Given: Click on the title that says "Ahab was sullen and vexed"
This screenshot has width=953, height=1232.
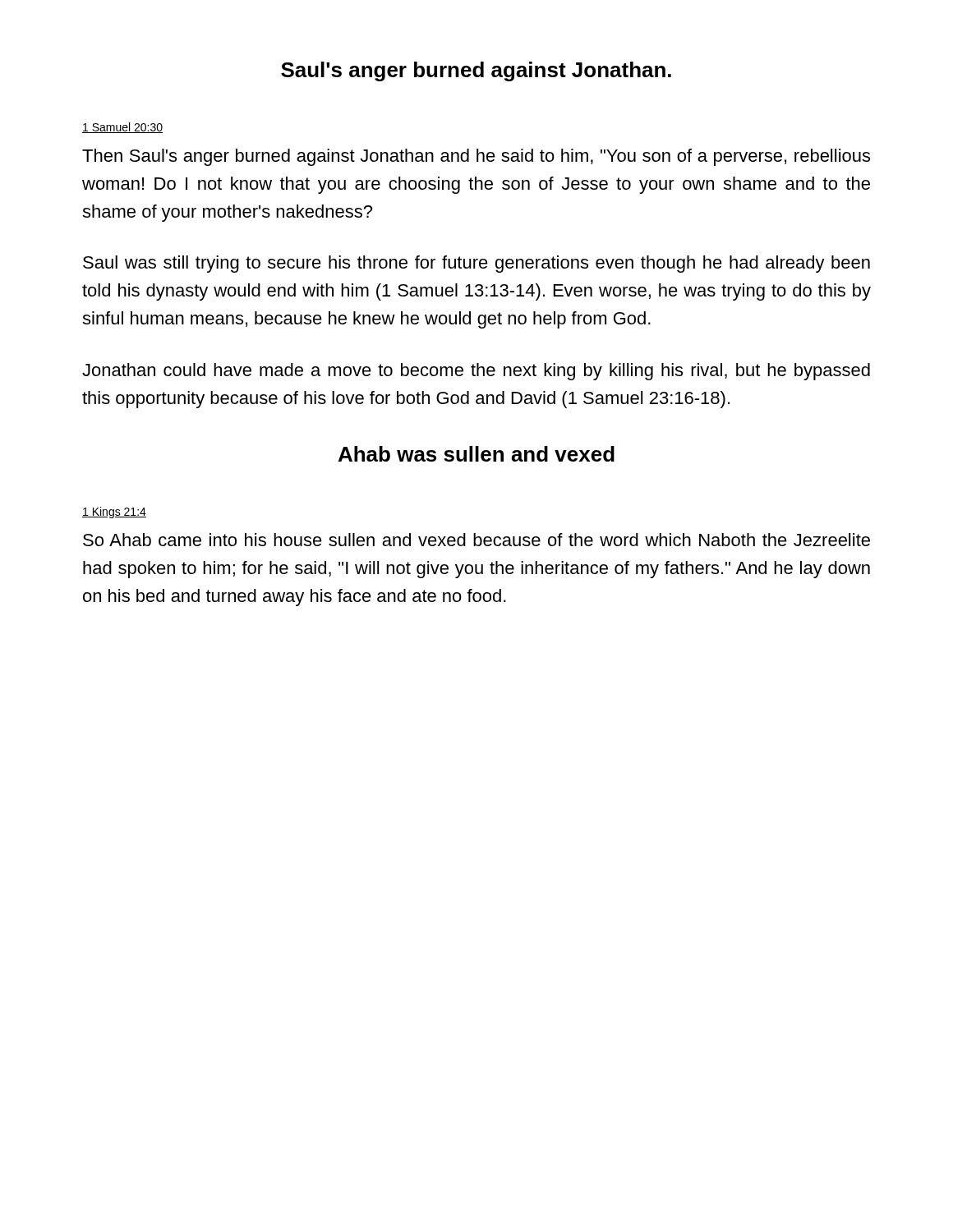Looking at the screenshot, I should [476, 454].
